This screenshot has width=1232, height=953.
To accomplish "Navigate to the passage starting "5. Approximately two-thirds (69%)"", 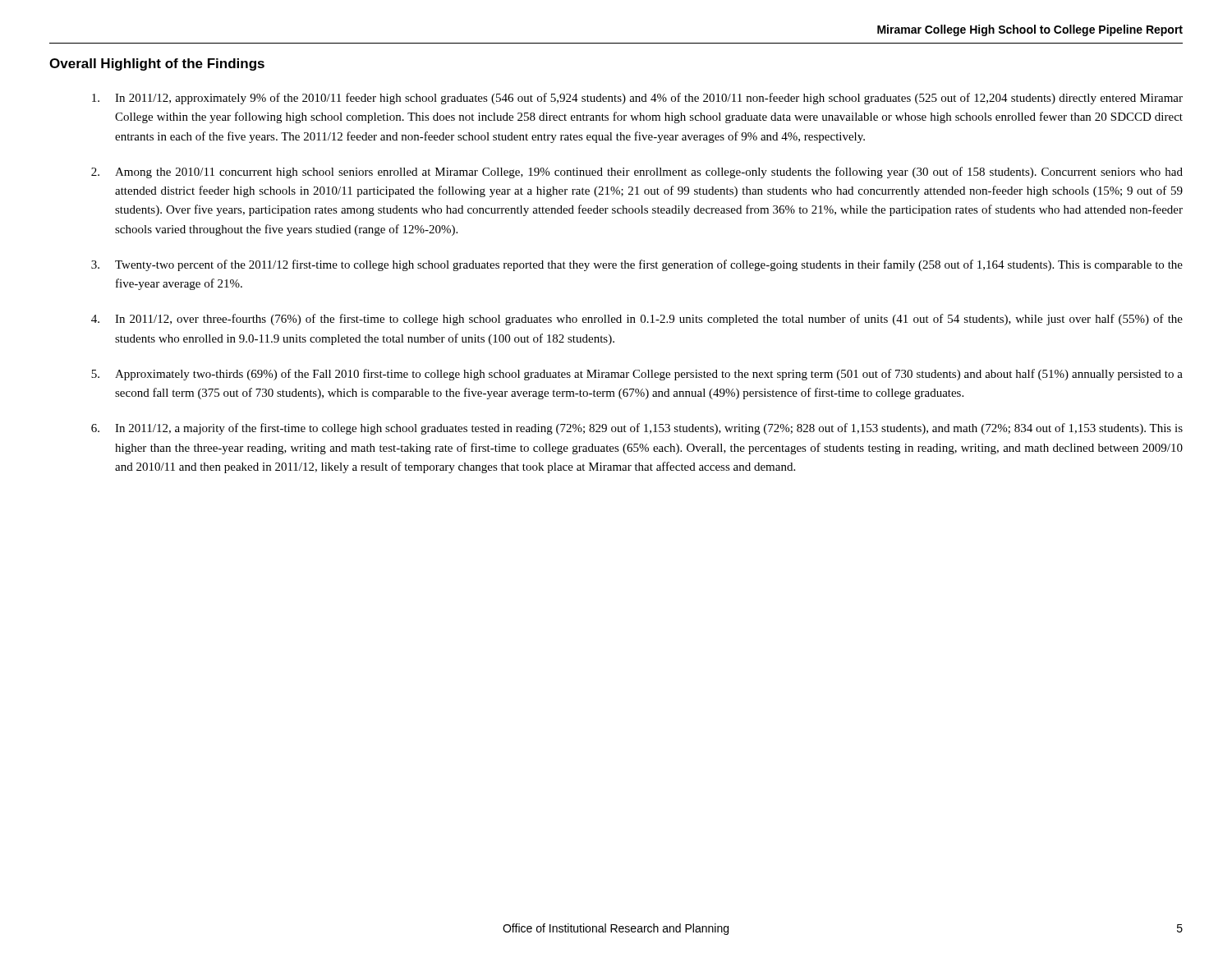I will pyautogui.click(x=616, y=384).
